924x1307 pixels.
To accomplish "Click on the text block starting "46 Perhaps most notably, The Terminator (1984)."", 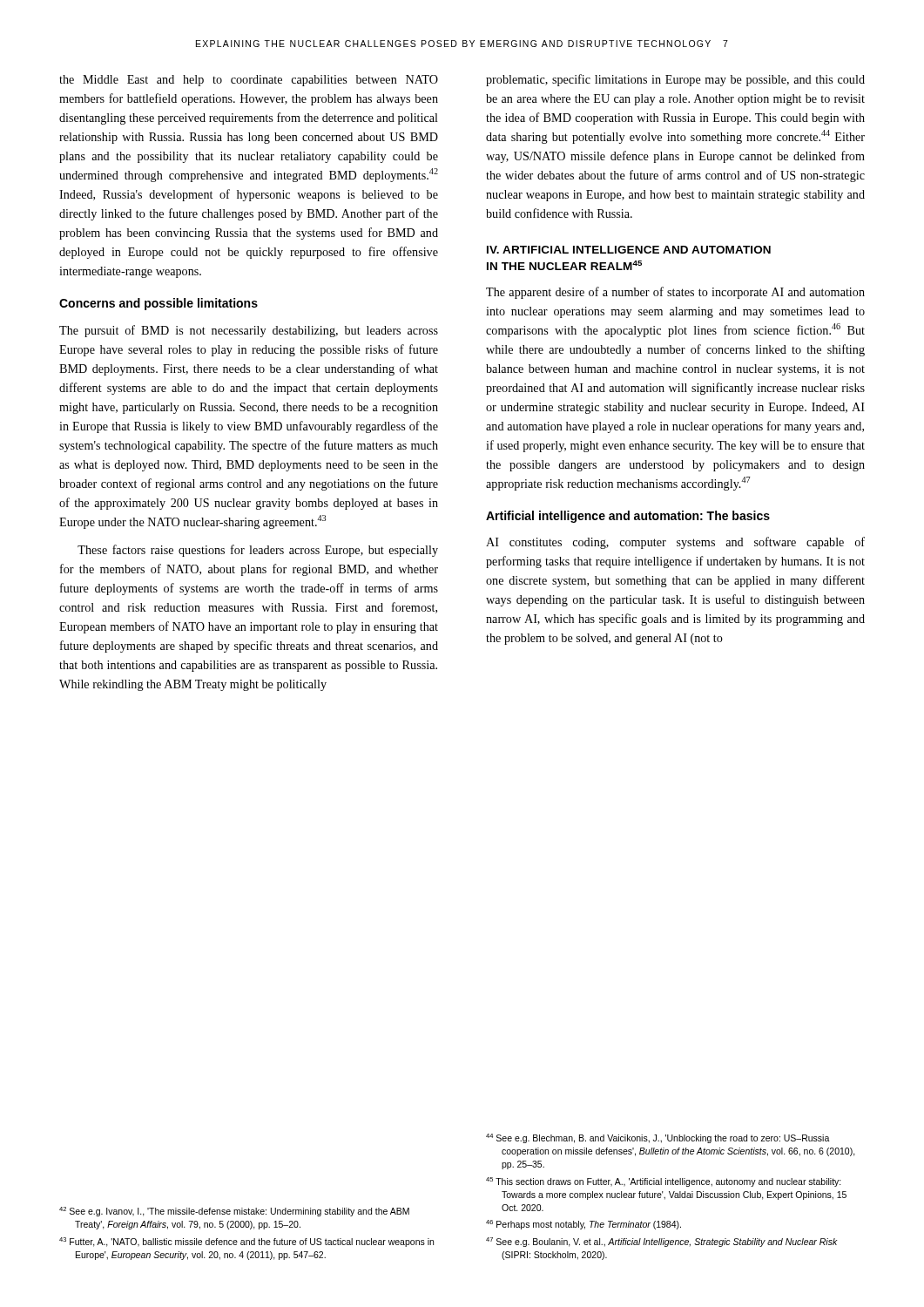I will pos(584,1224).
